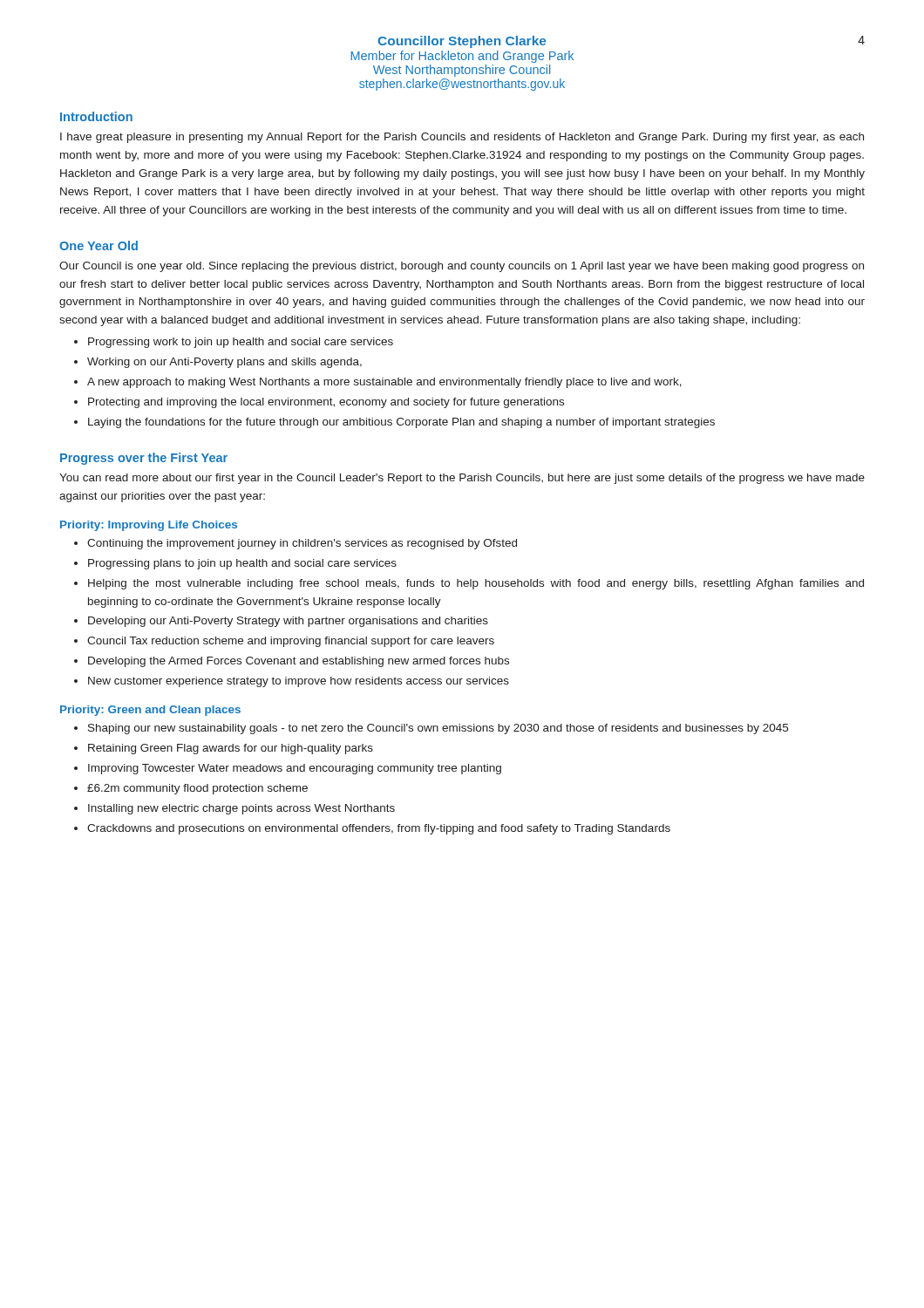This screenshot has height=1308, width=924.
Task: Click on the block starting "Shaping our new"
Action: pyautogui.click(x=438, y=728)
